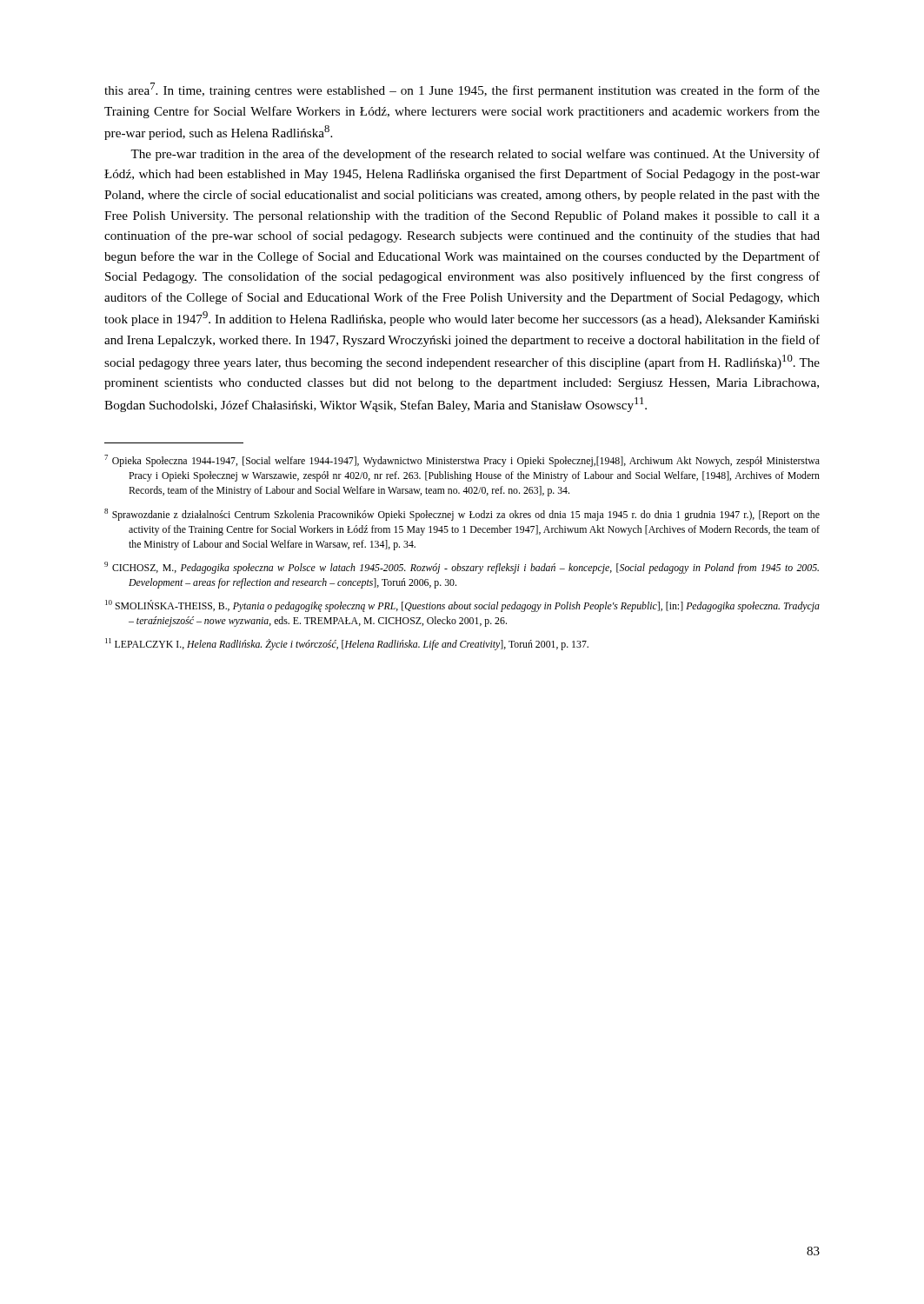Click on the text block starting "this area7. In"

coord(462,247)
